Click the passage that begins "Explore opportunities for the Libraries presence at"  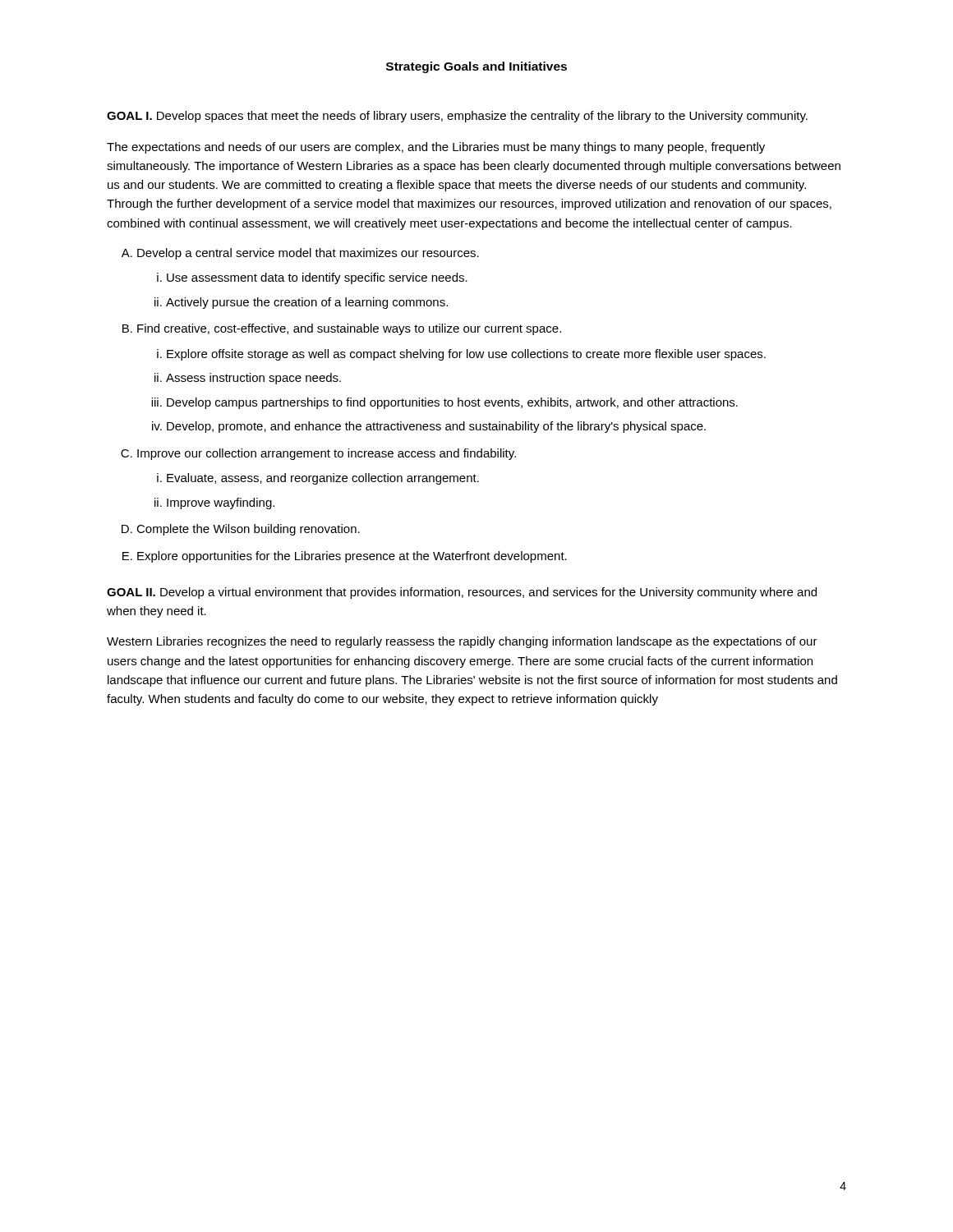pyautogui.click(x=352, y=555)
